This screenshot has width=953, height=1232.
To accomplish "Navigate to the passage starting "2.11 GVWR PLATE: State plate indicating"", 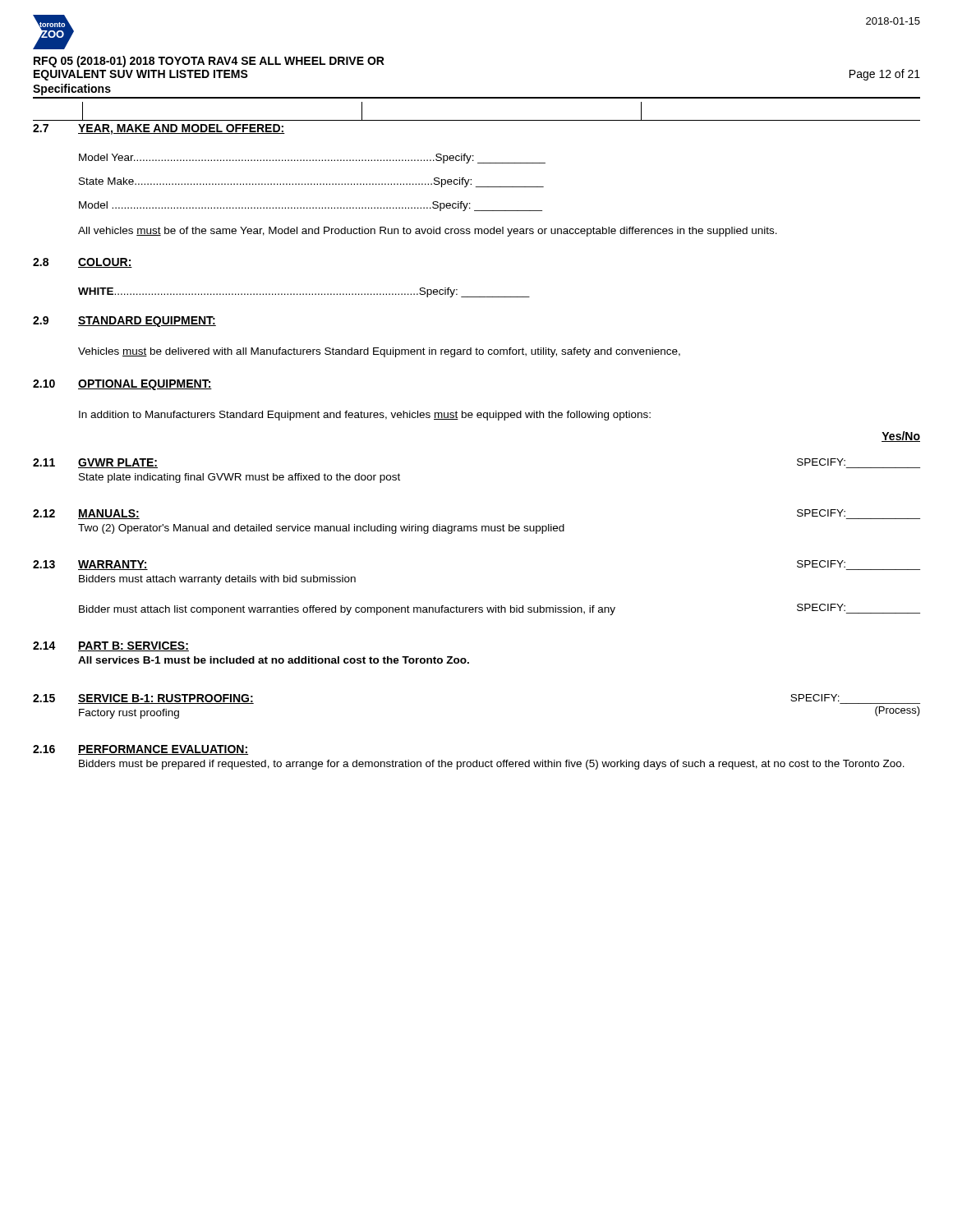I will pos(46,463).
